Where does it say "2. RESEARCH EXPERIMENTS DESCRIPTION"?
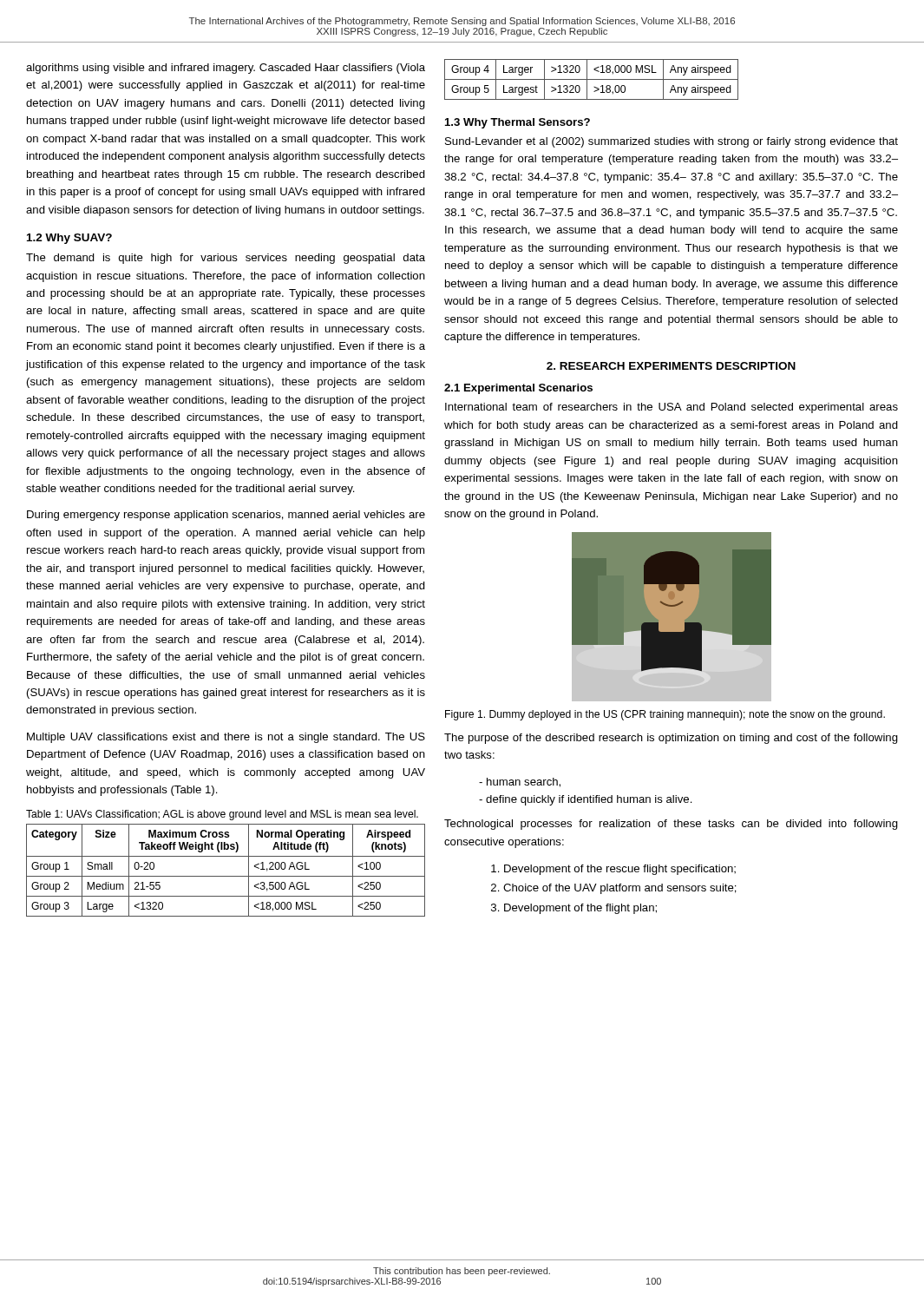 point(671,366)
